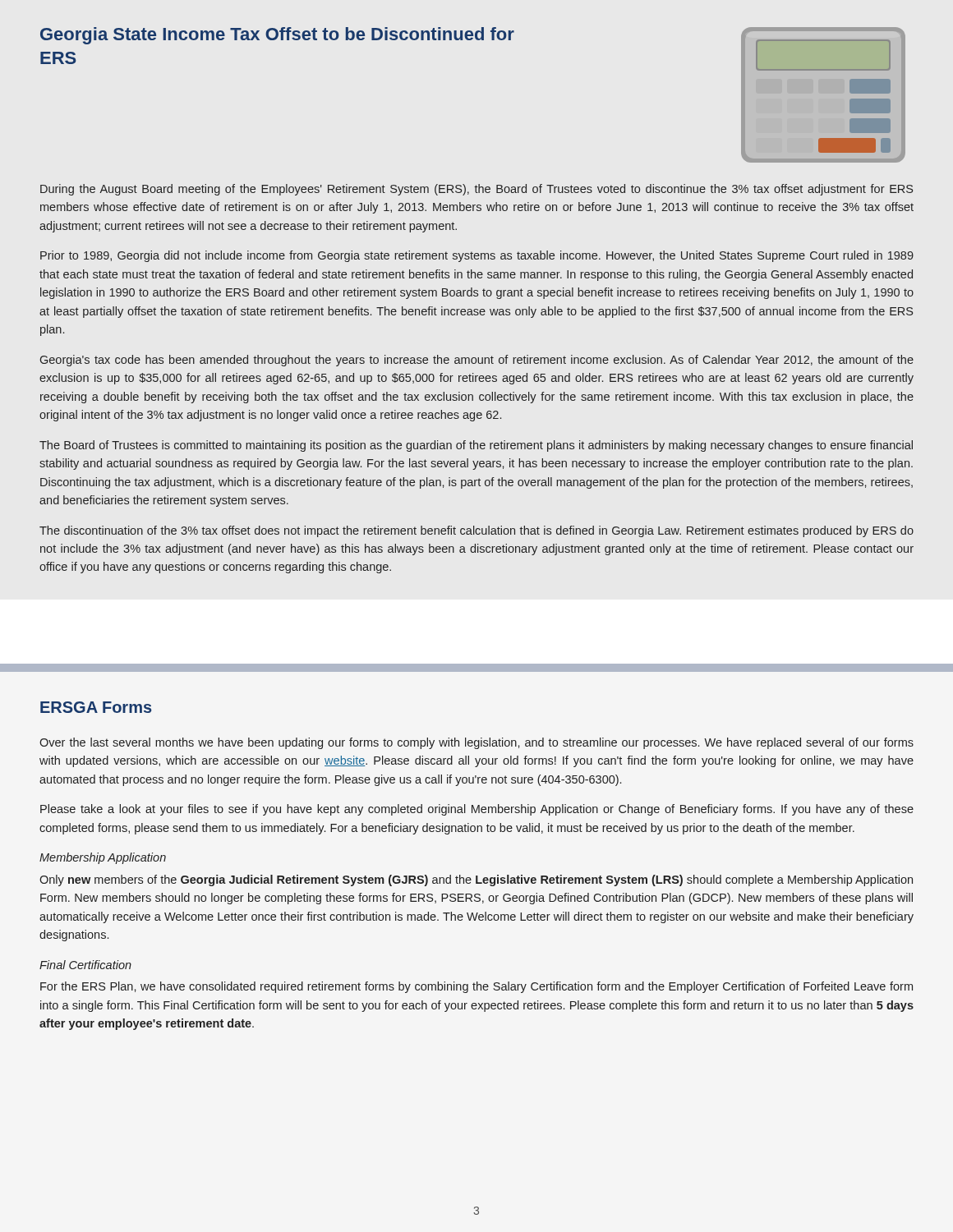Click on the region starting "Please take a look"
Image resolution: width=953 pixels, height=1232 pixels.
point(476,819)
